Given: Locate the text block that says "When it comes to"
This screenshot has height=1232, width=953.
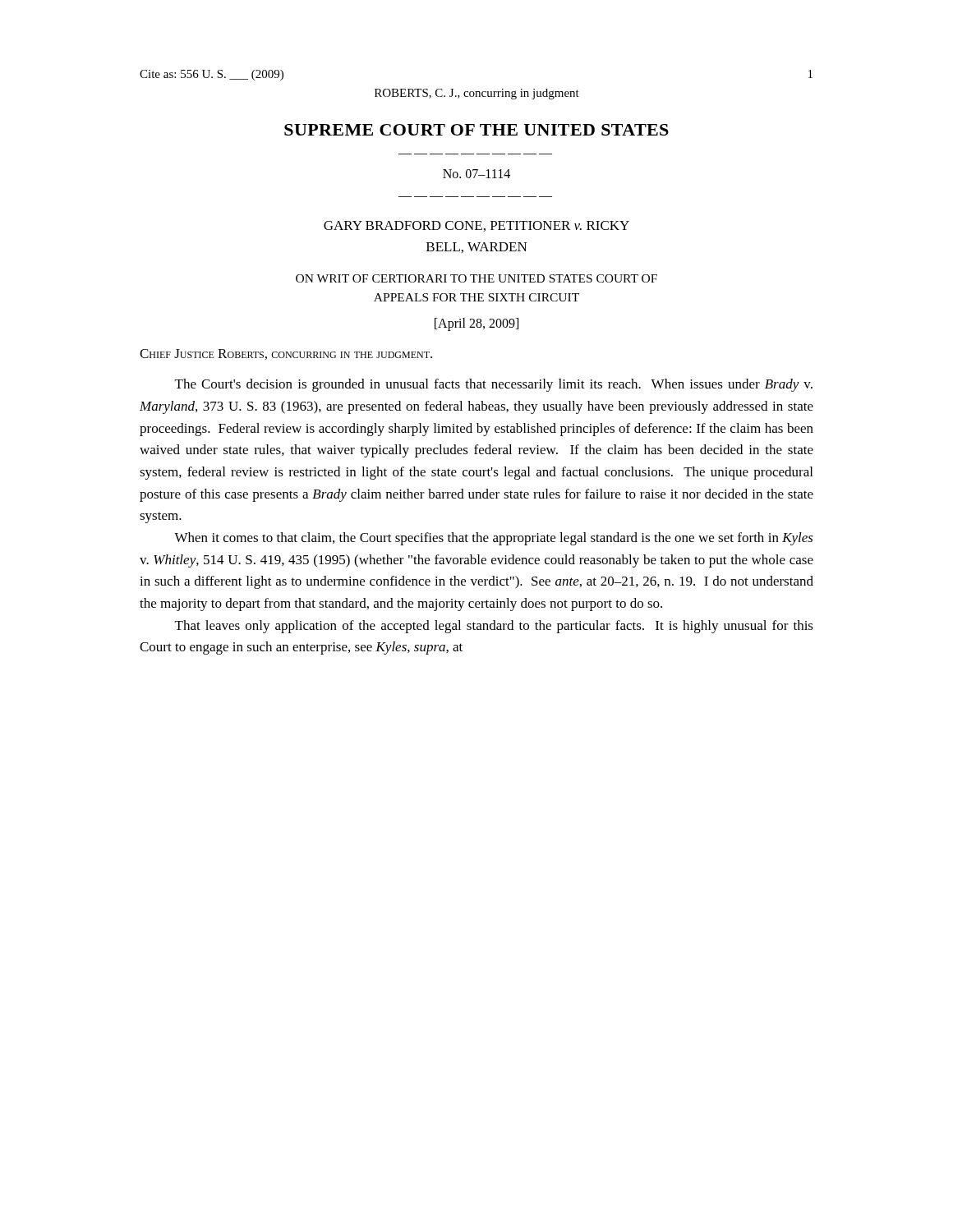Looking at the screenshot, I should point(476,570).
